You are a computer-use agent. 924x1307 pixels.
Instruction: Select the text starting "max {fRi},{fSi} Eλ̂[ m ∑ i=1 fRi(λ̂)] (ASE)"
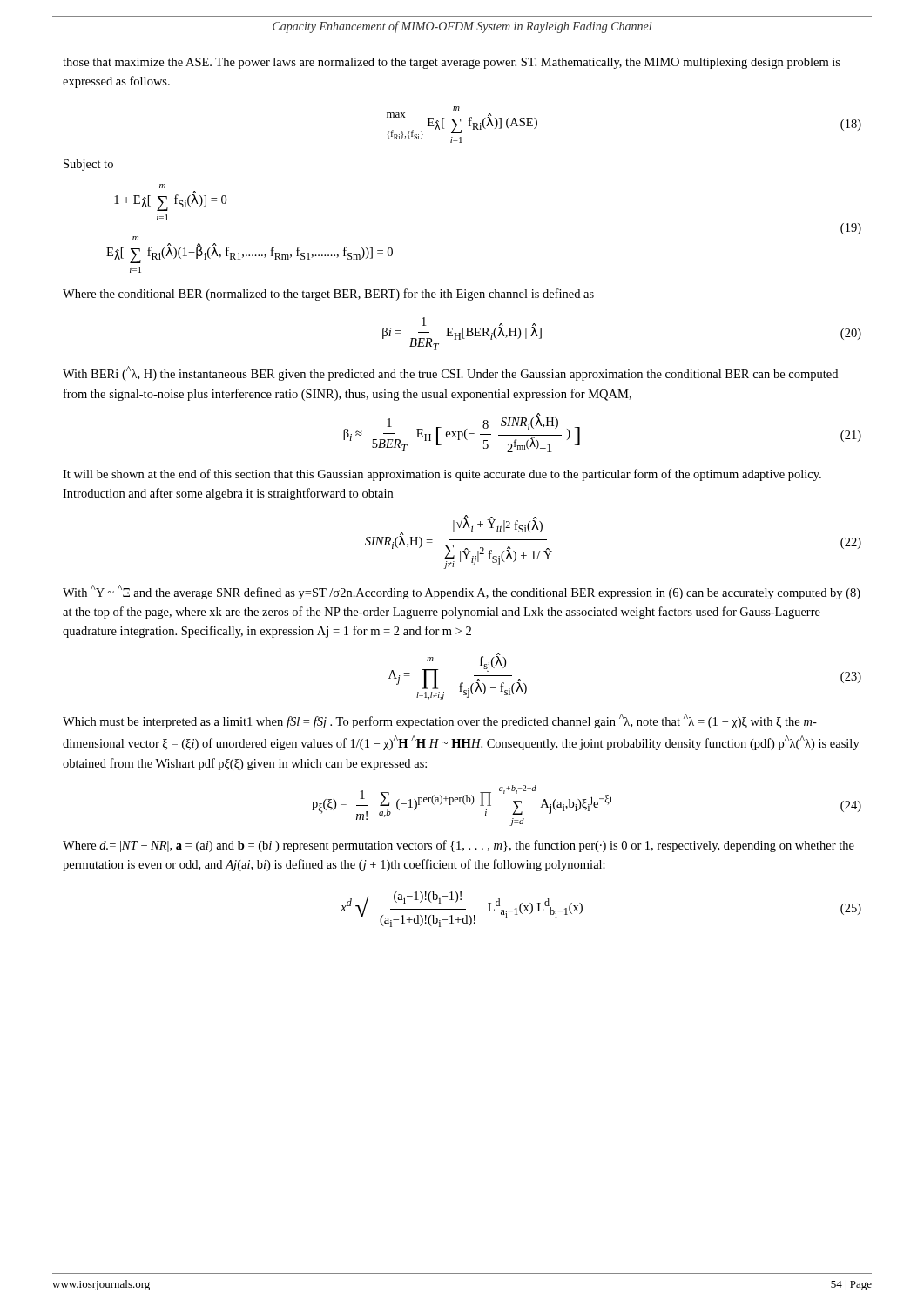[x=462, y=124]
